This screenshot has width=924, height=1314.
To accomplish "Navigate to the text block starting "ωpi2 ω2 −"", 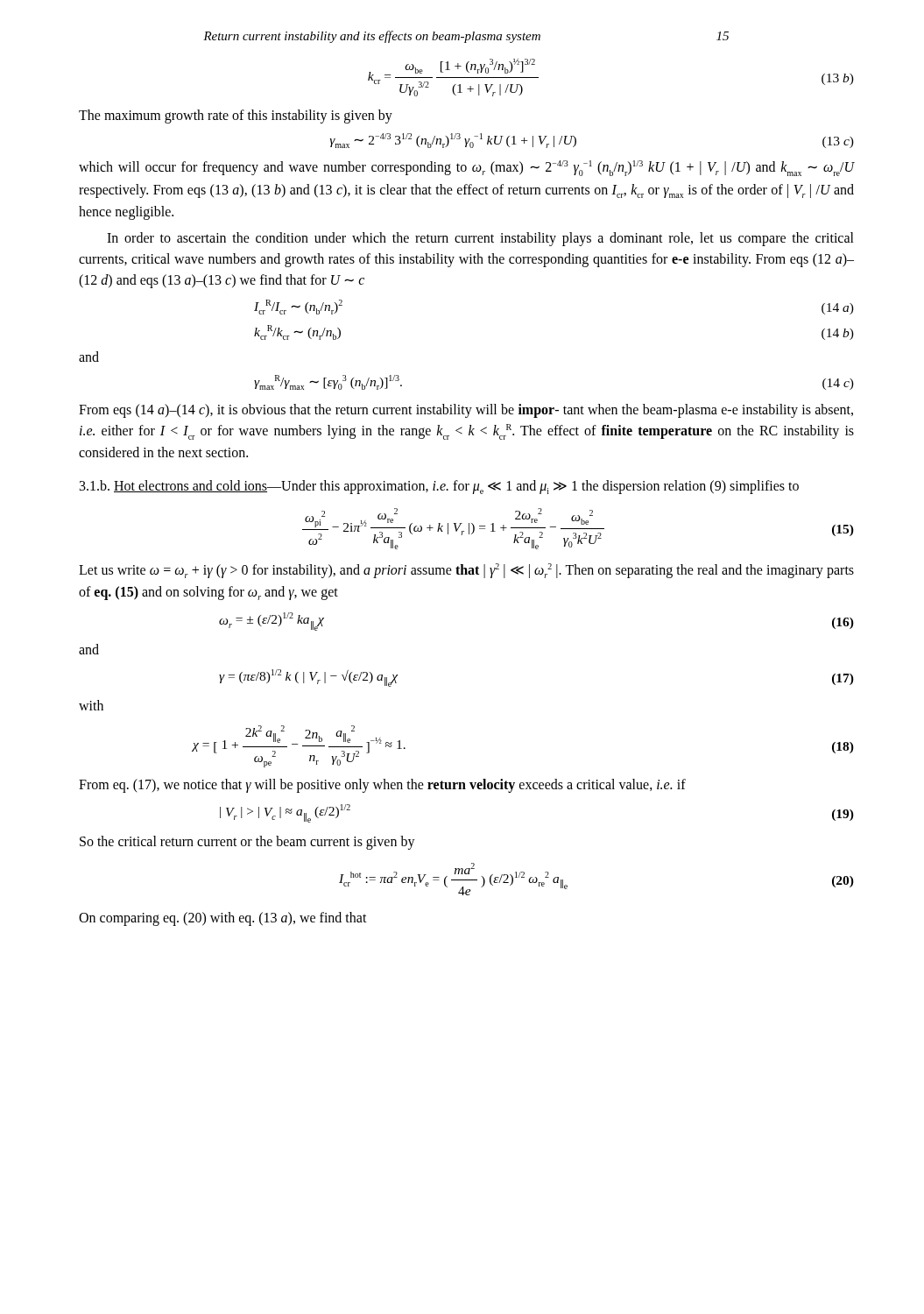I will pyautogui.click(x=488, y=529).
